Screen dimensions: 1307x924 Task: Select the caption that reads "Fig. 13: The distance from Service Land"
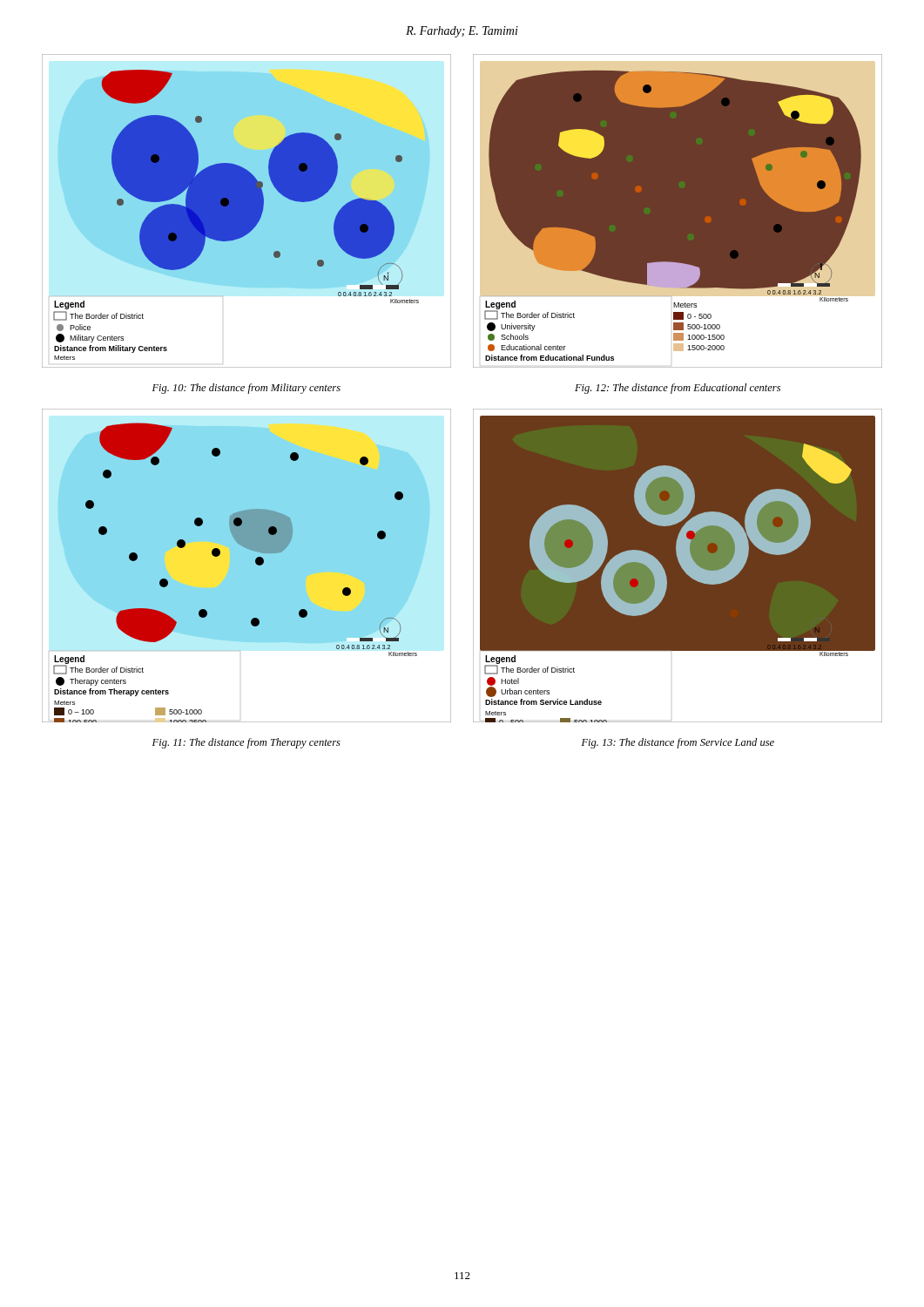[678, 742]
